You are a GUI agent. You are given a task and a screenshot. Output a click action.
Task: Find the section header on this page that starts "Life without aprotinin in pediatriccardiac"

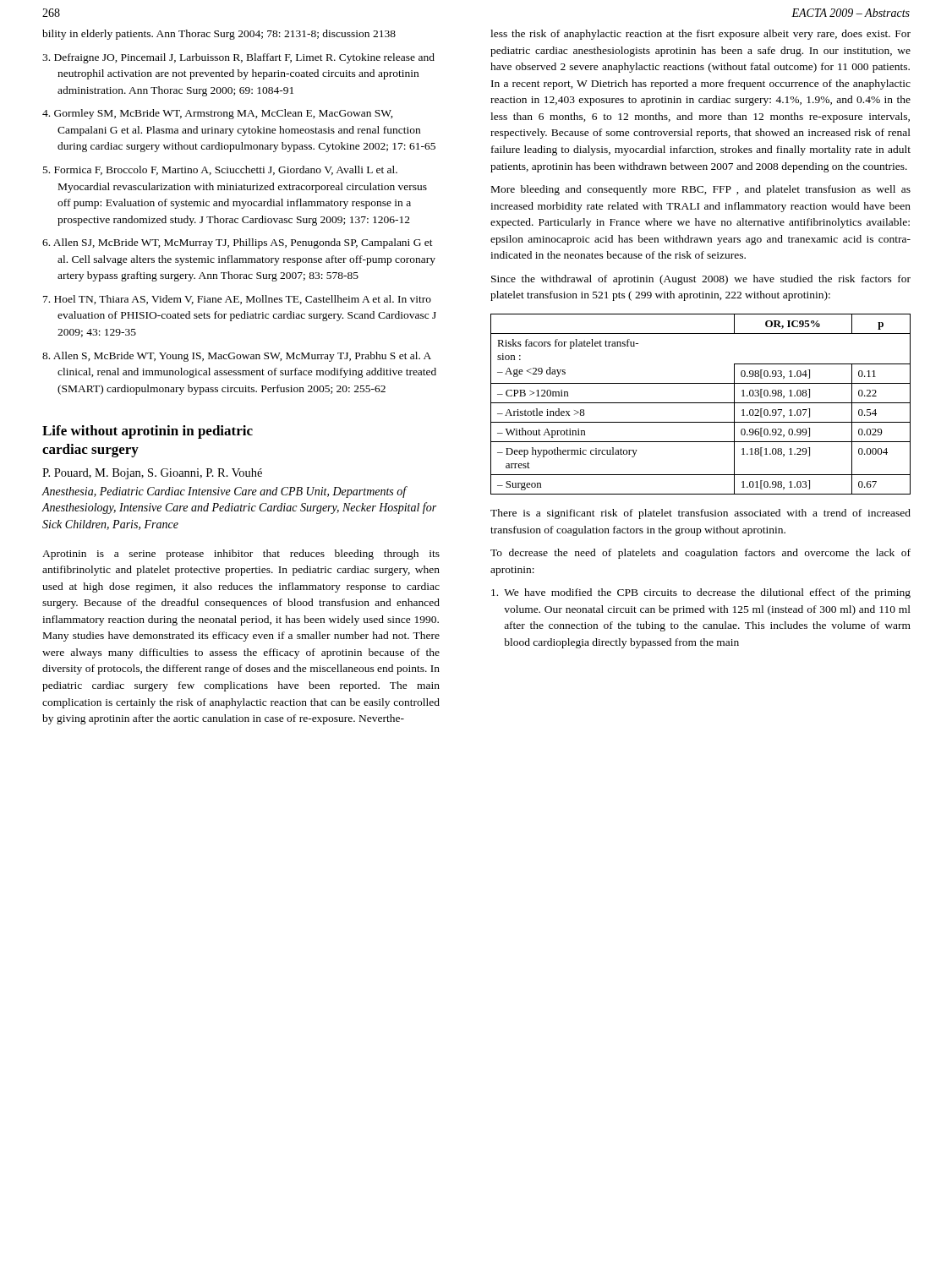[x=148, y=440]
